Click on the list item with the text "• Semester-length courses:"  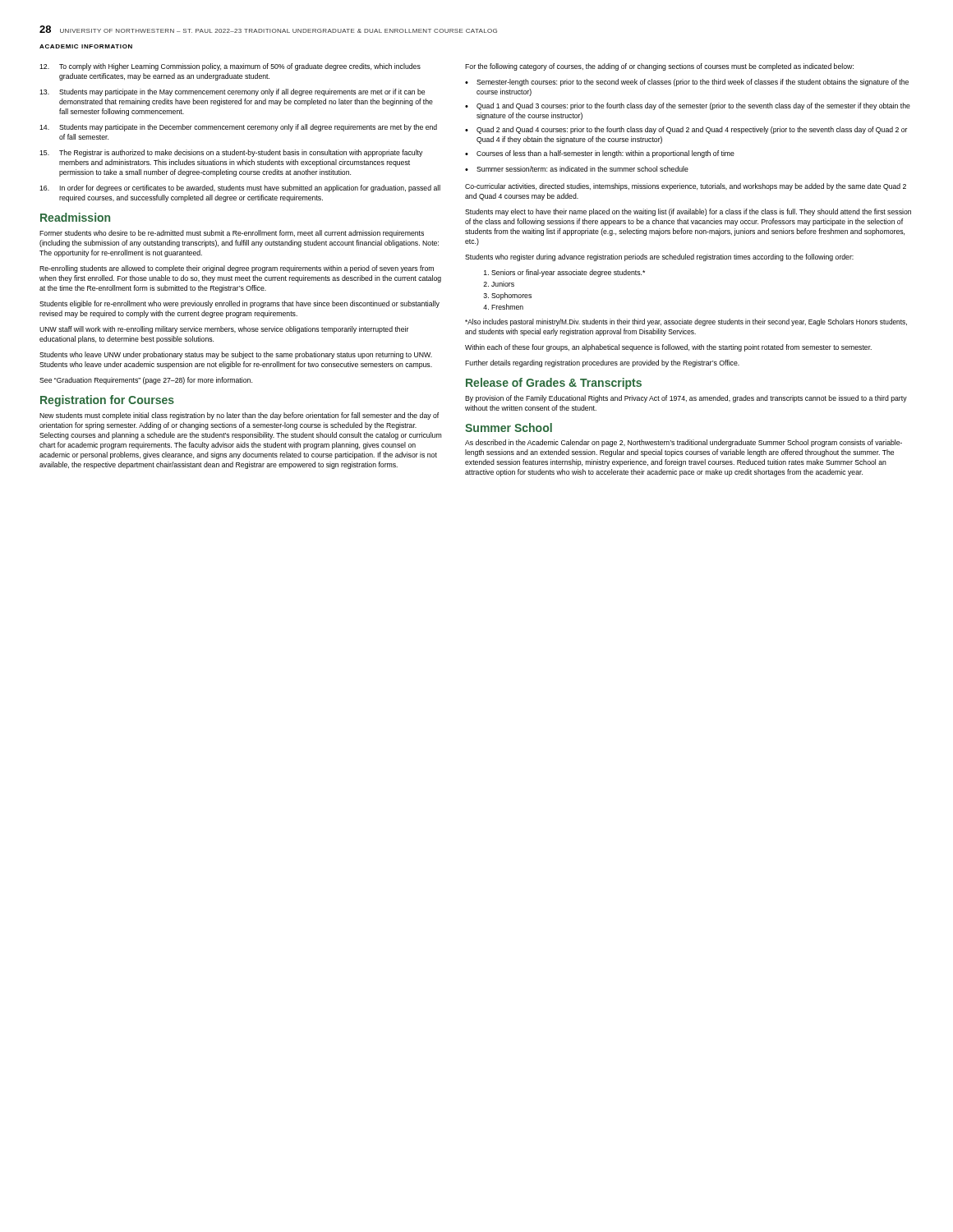689,87
